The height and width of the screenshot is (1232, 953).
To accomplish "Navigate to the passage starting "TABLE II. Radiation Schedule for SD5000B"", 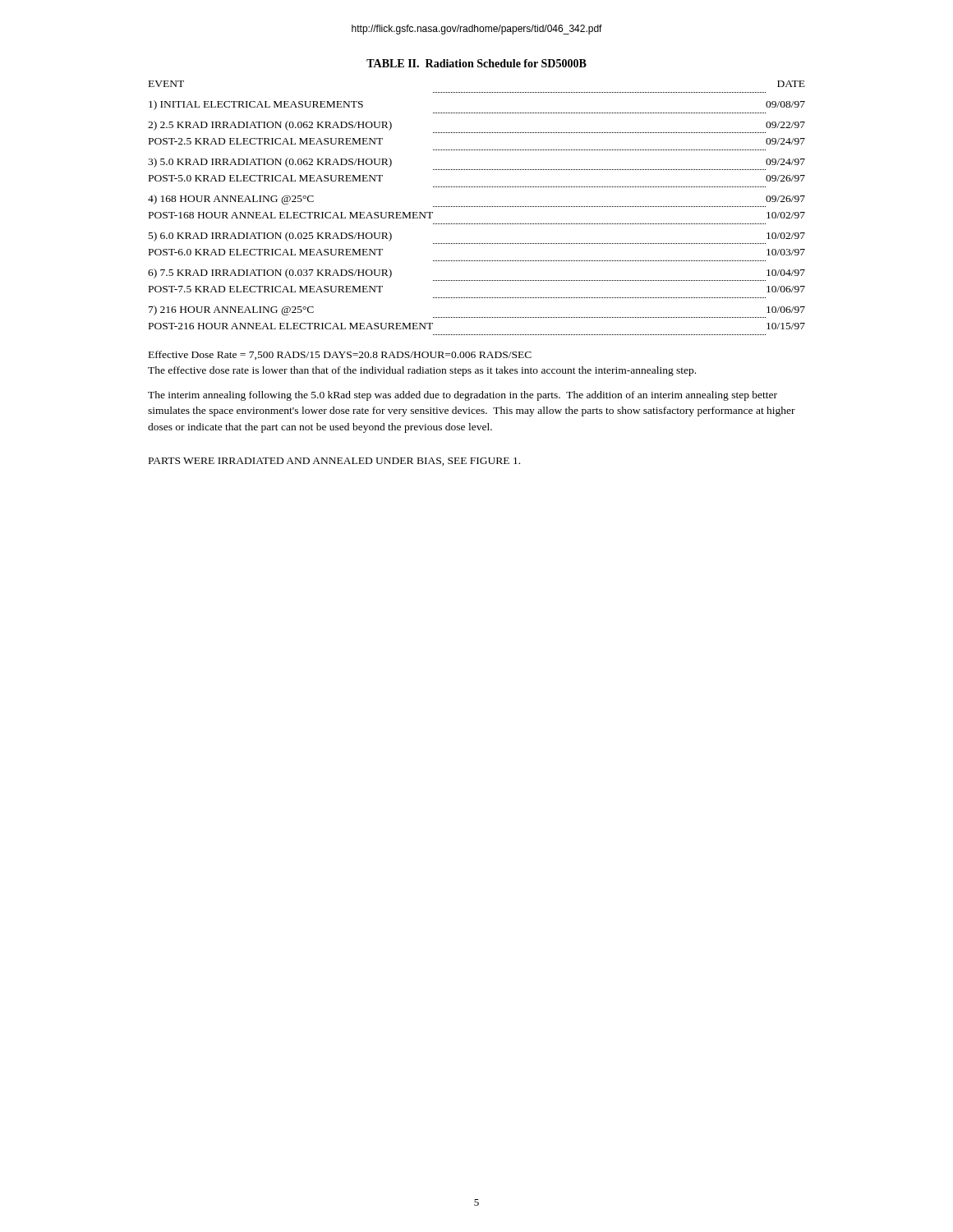I will click(x=476, y=64).
